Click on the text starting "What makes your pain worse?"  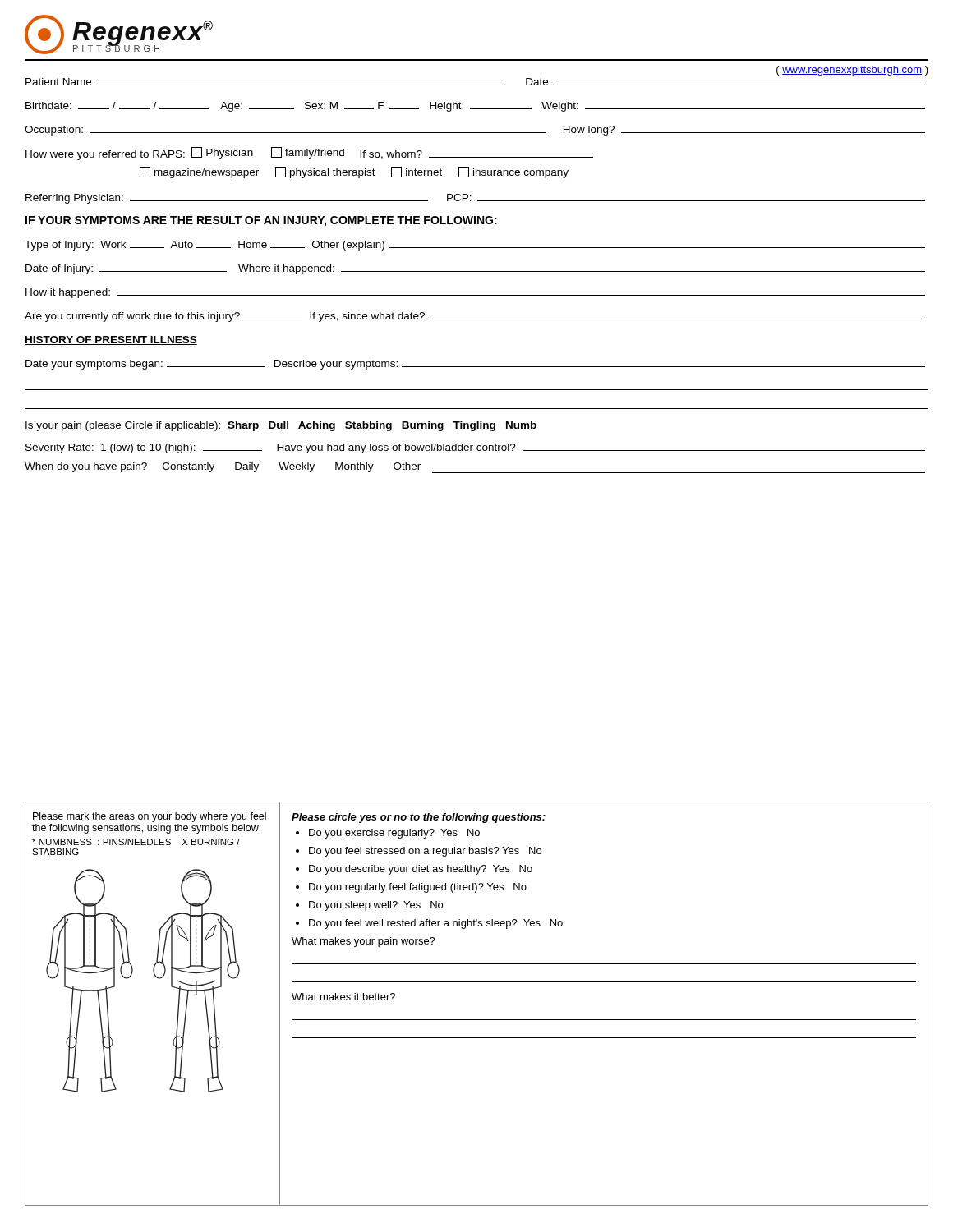pyautogui.click(x=363, y=941)
